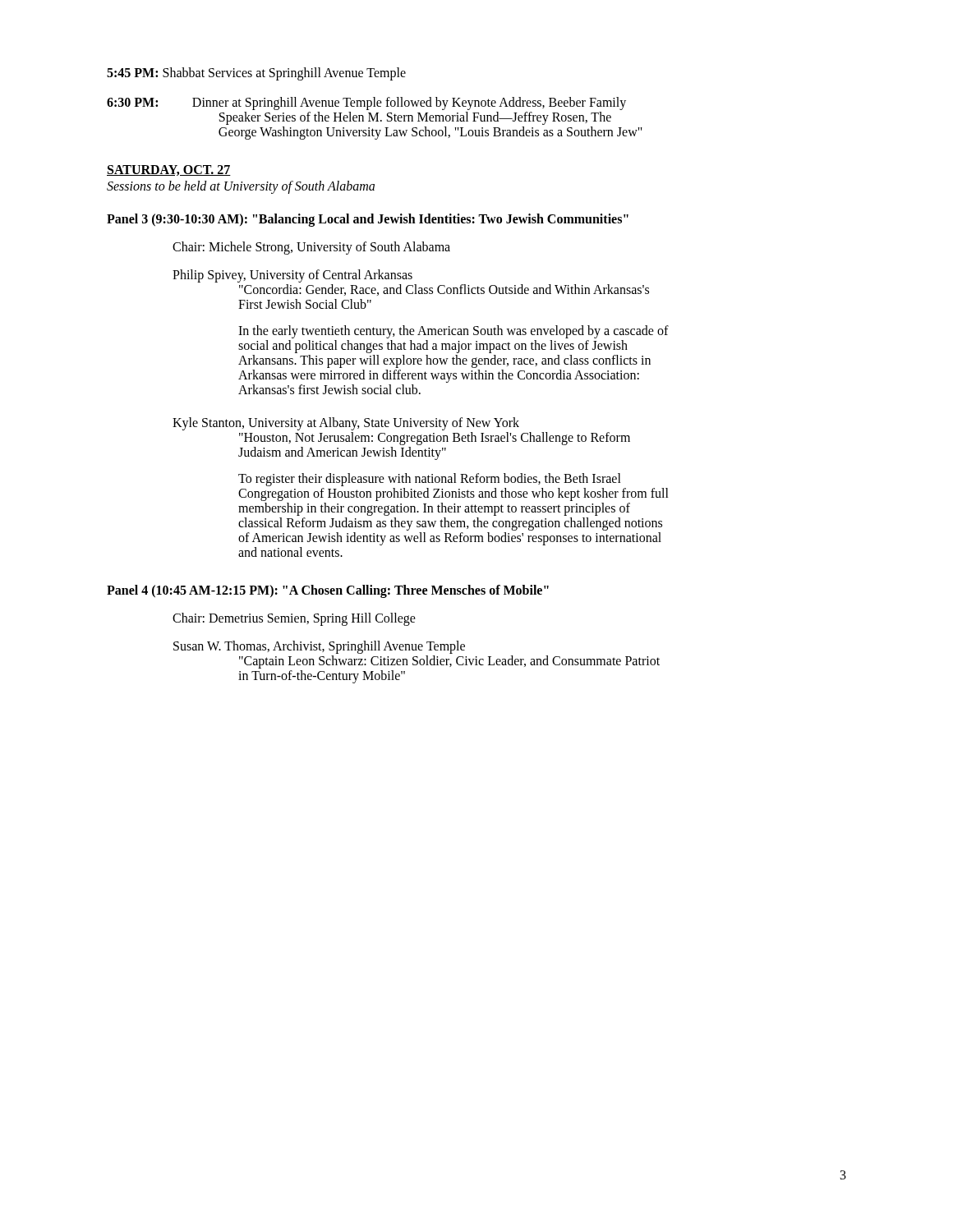Locate the text starting "In the early twentieth century, the American"
This screenshot has height=1232, width=953.
(542, 361)
